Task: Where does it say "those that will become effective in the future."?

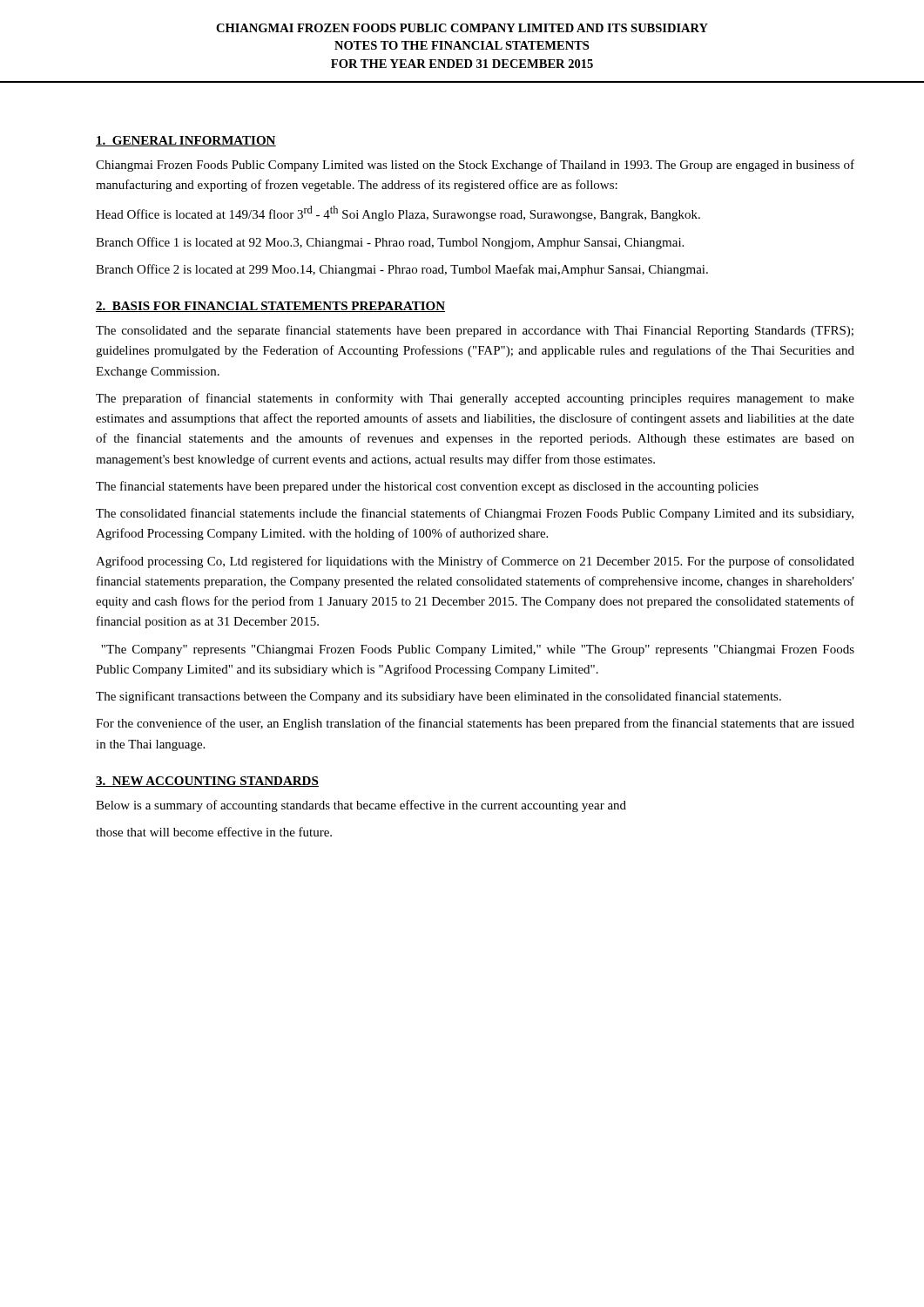Action: (x=214, y=832)
